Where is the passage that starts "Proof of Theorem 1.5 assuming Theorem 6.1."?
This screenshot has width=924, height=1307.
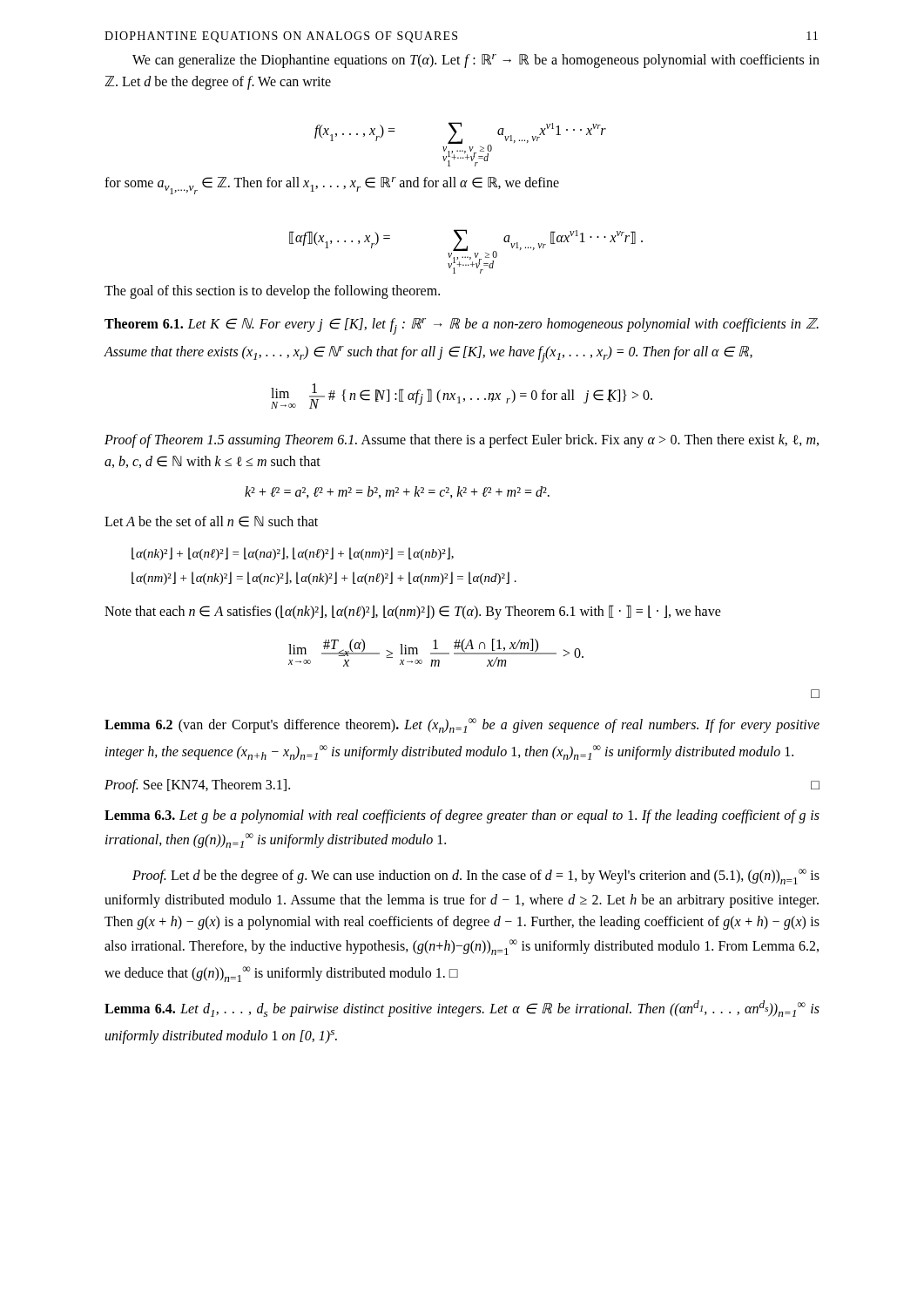pos(462,452)
